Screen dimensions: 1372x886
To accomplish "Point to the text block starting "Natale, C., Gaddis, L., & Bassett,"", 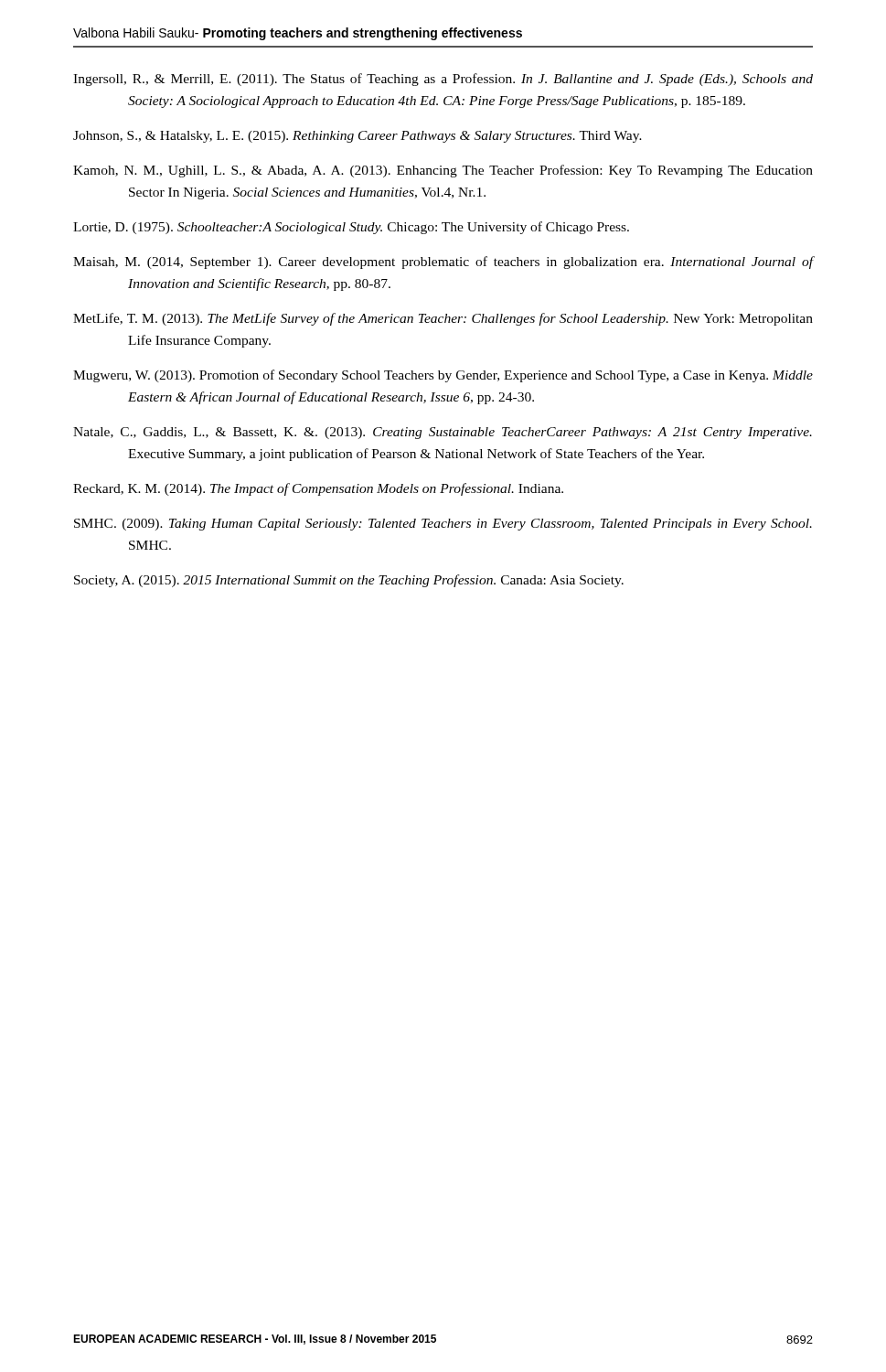I will 443,442.
